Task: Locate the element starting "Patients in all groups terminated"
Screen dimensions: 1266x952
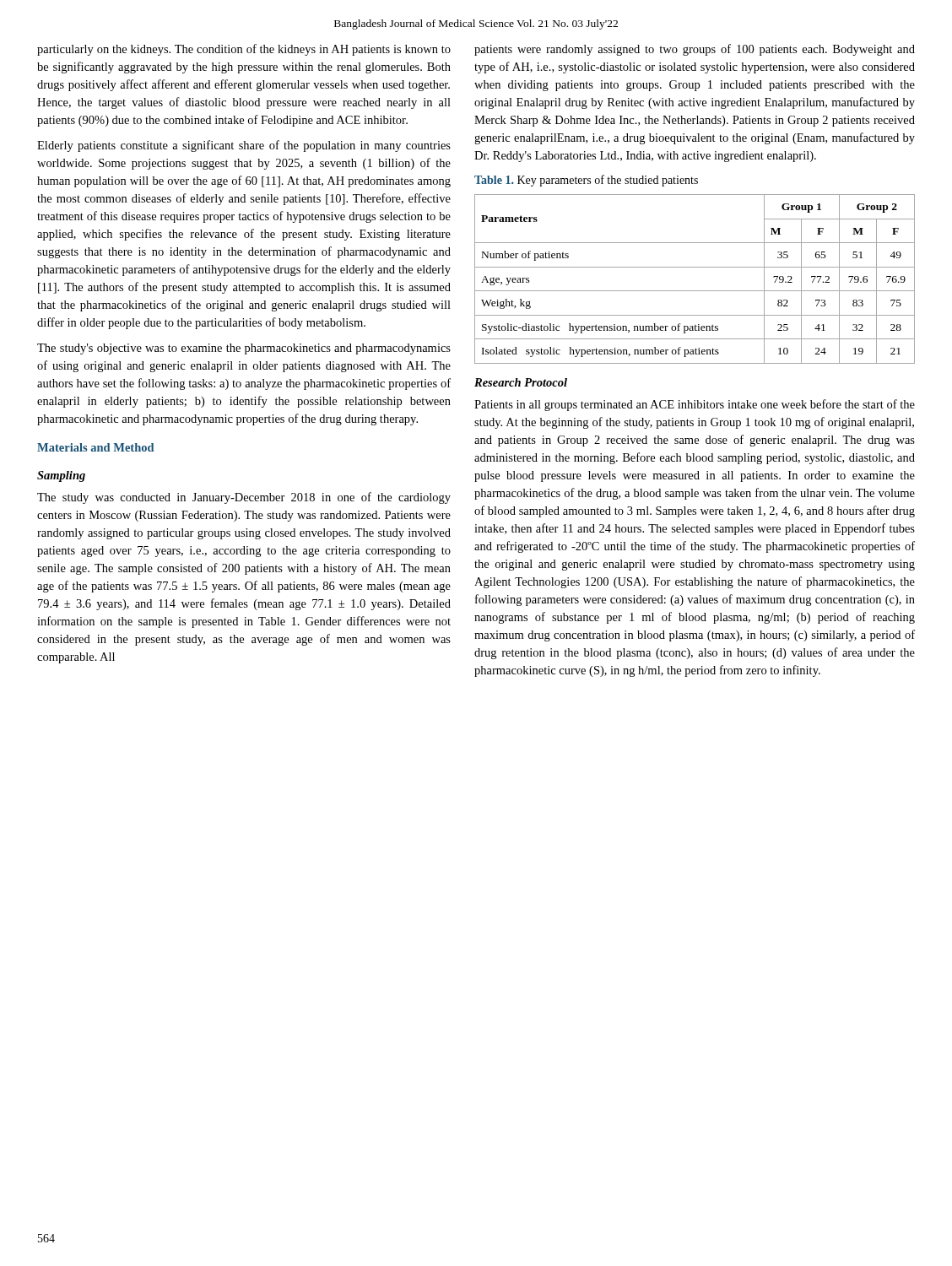Action: 695,538
